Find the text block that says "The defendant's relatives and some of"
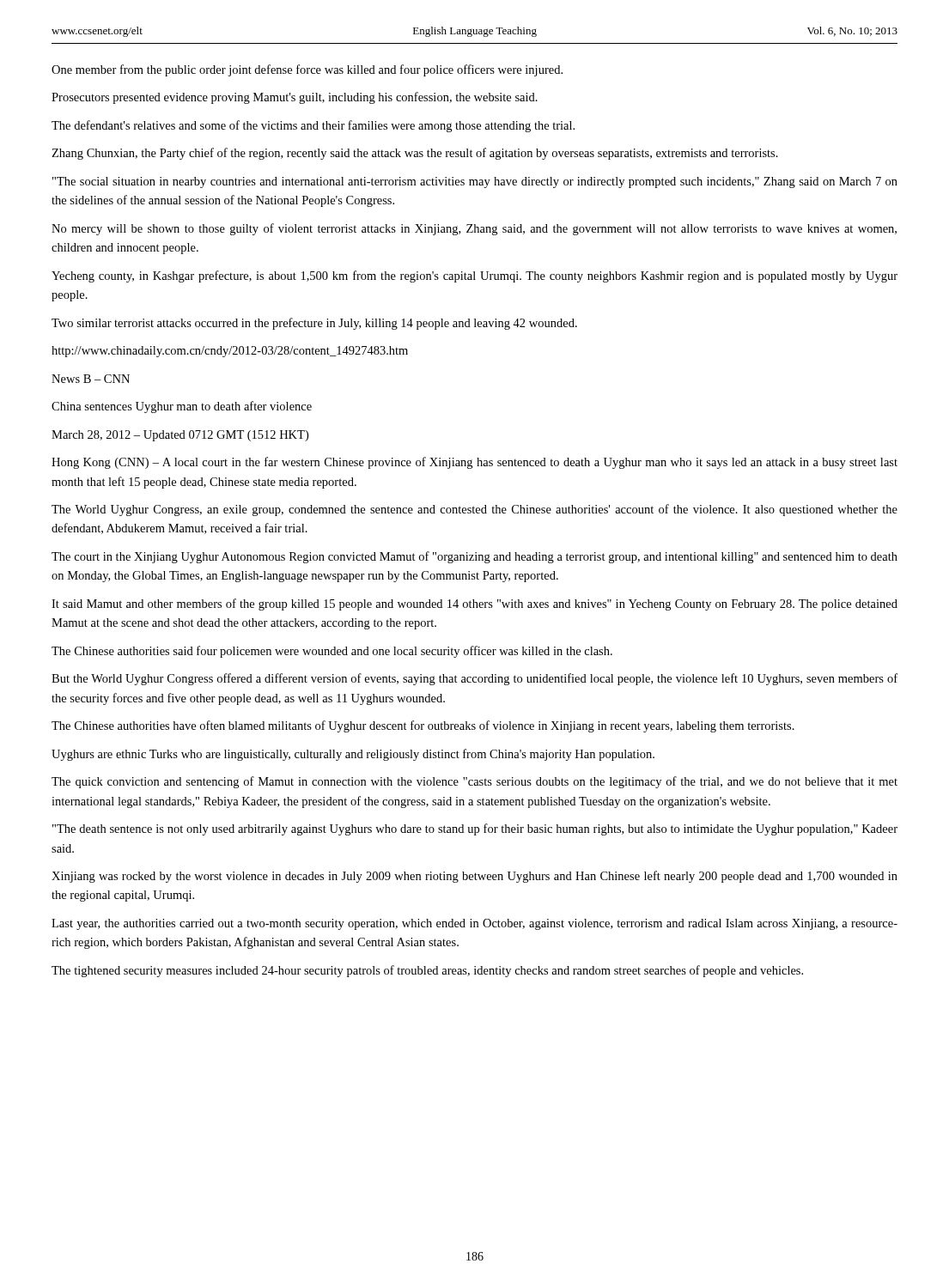Screen dimensions: 1288x949 [x=314, y=125]
